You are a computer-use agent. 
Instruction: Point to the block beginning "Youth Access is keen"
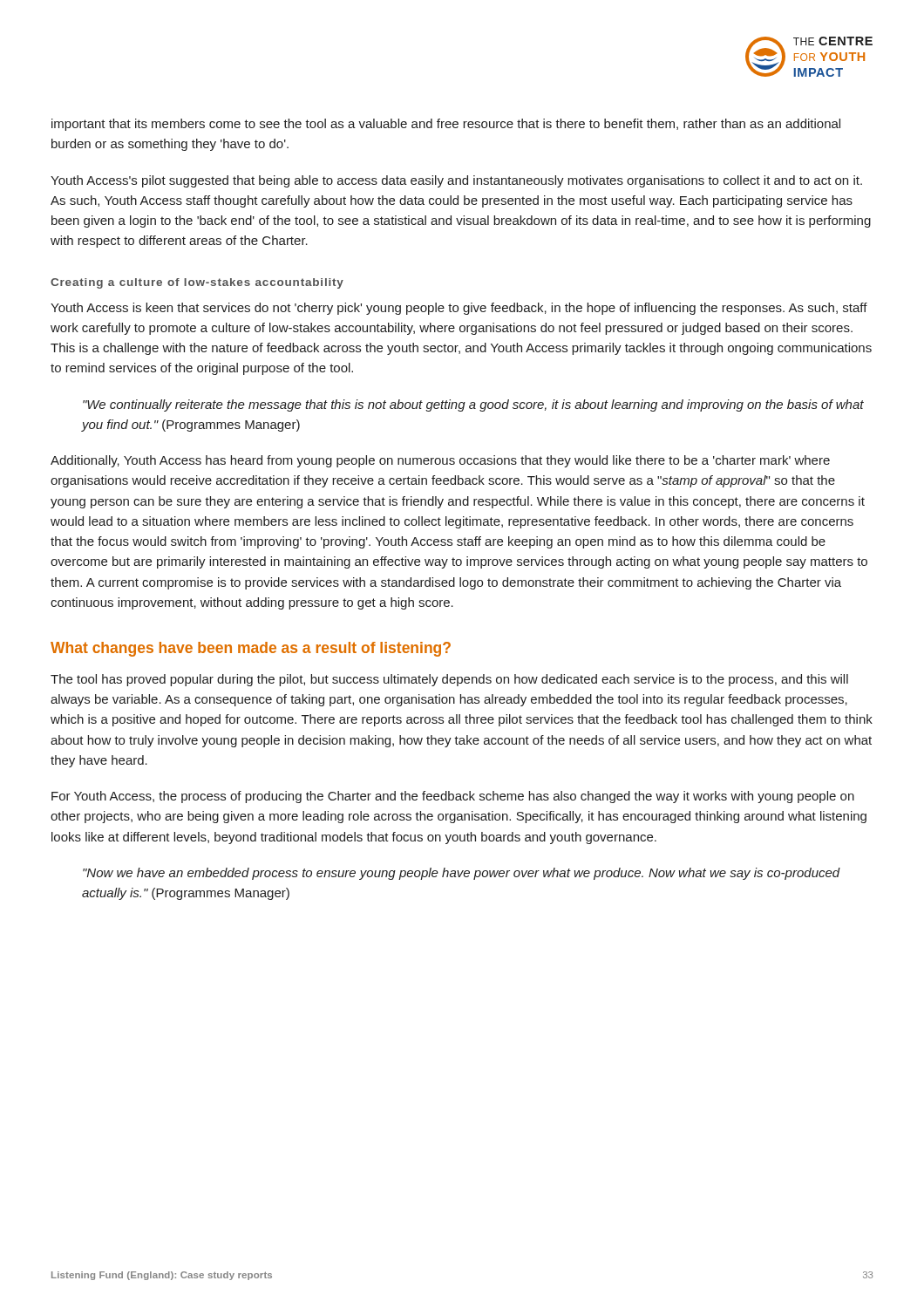461,337
